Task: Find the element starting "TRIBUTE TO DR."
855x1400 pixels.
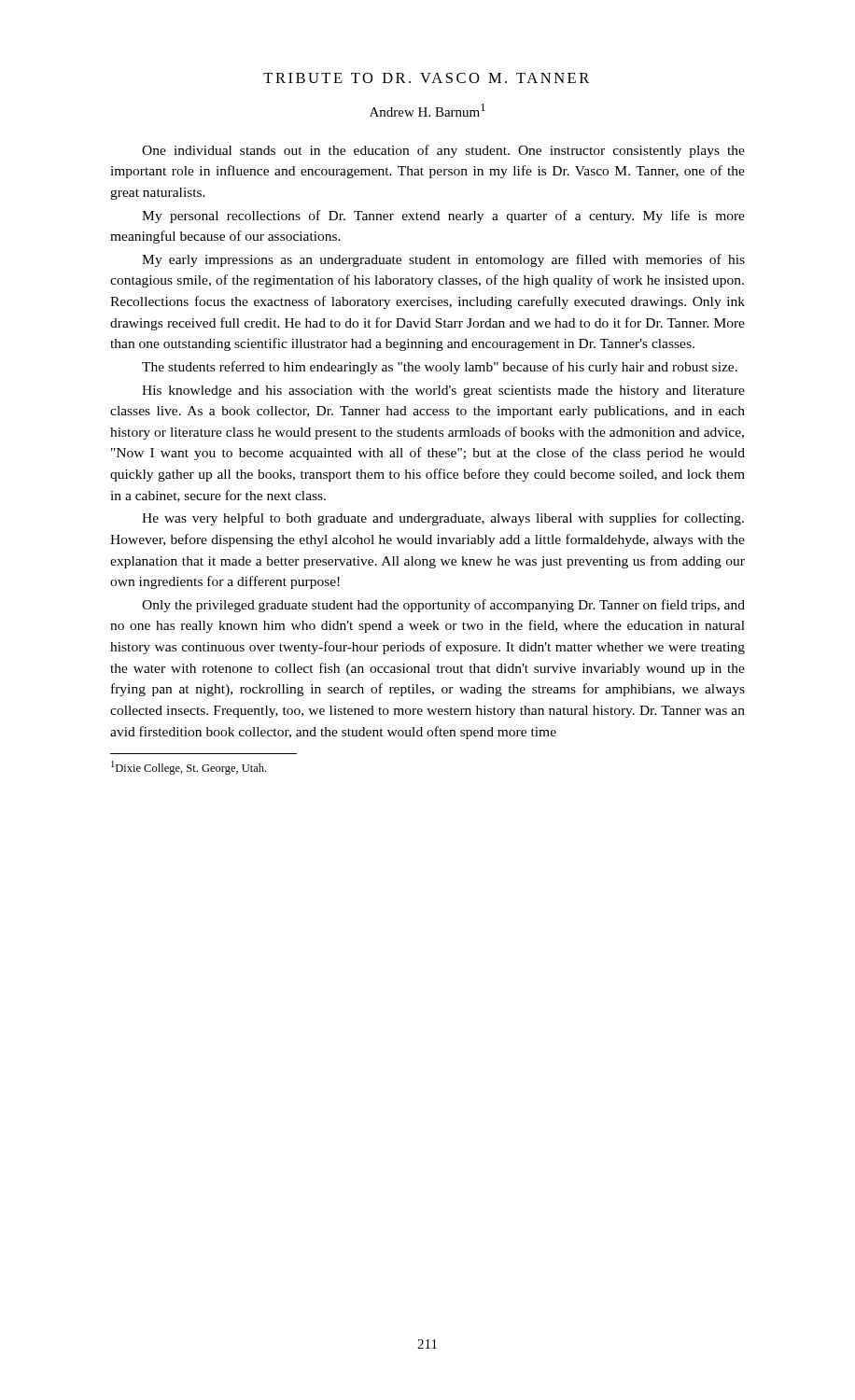Action: pos(428,78)
